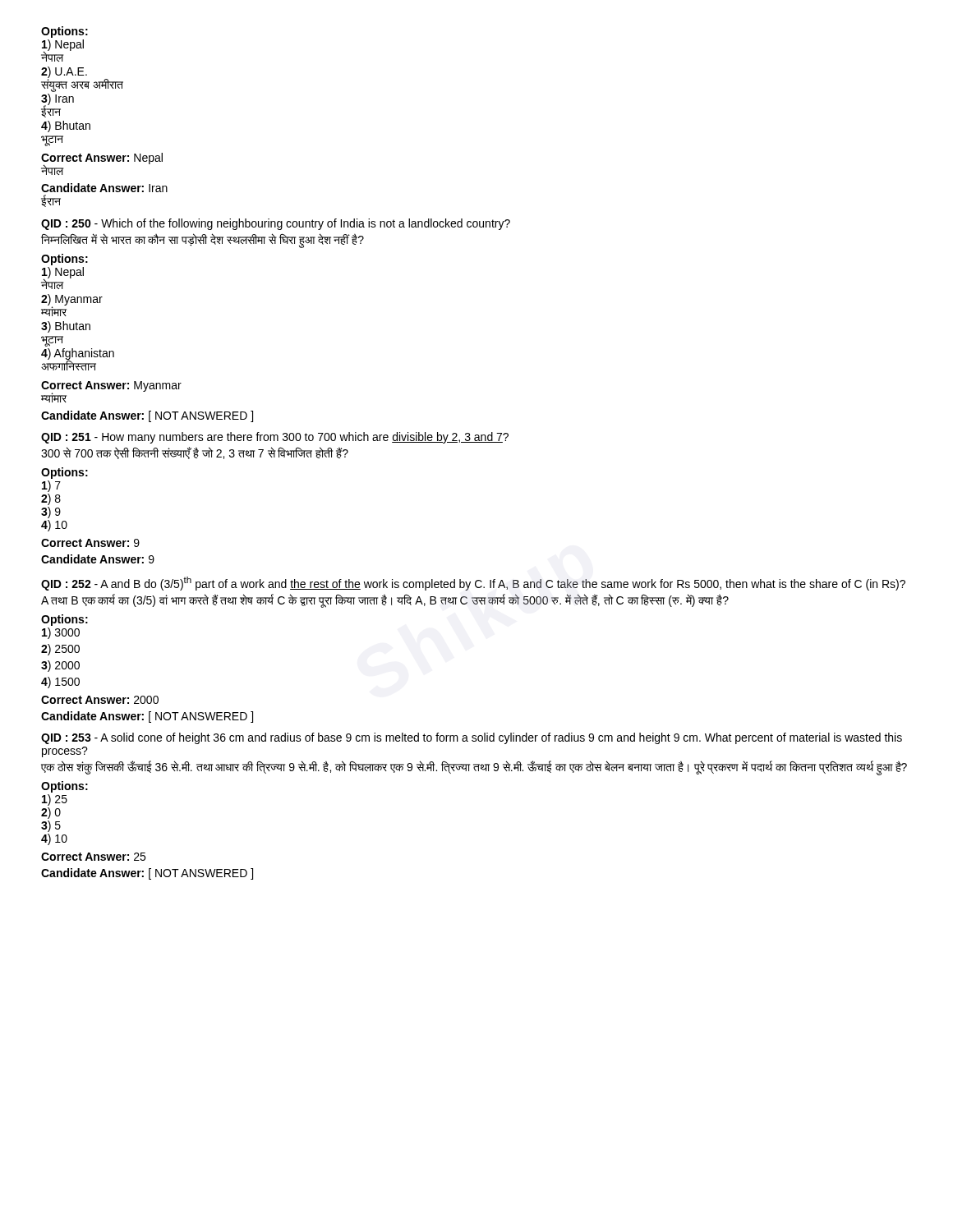
Task: Point to "Correct Answer: 9"
Action: click(90, 543)
